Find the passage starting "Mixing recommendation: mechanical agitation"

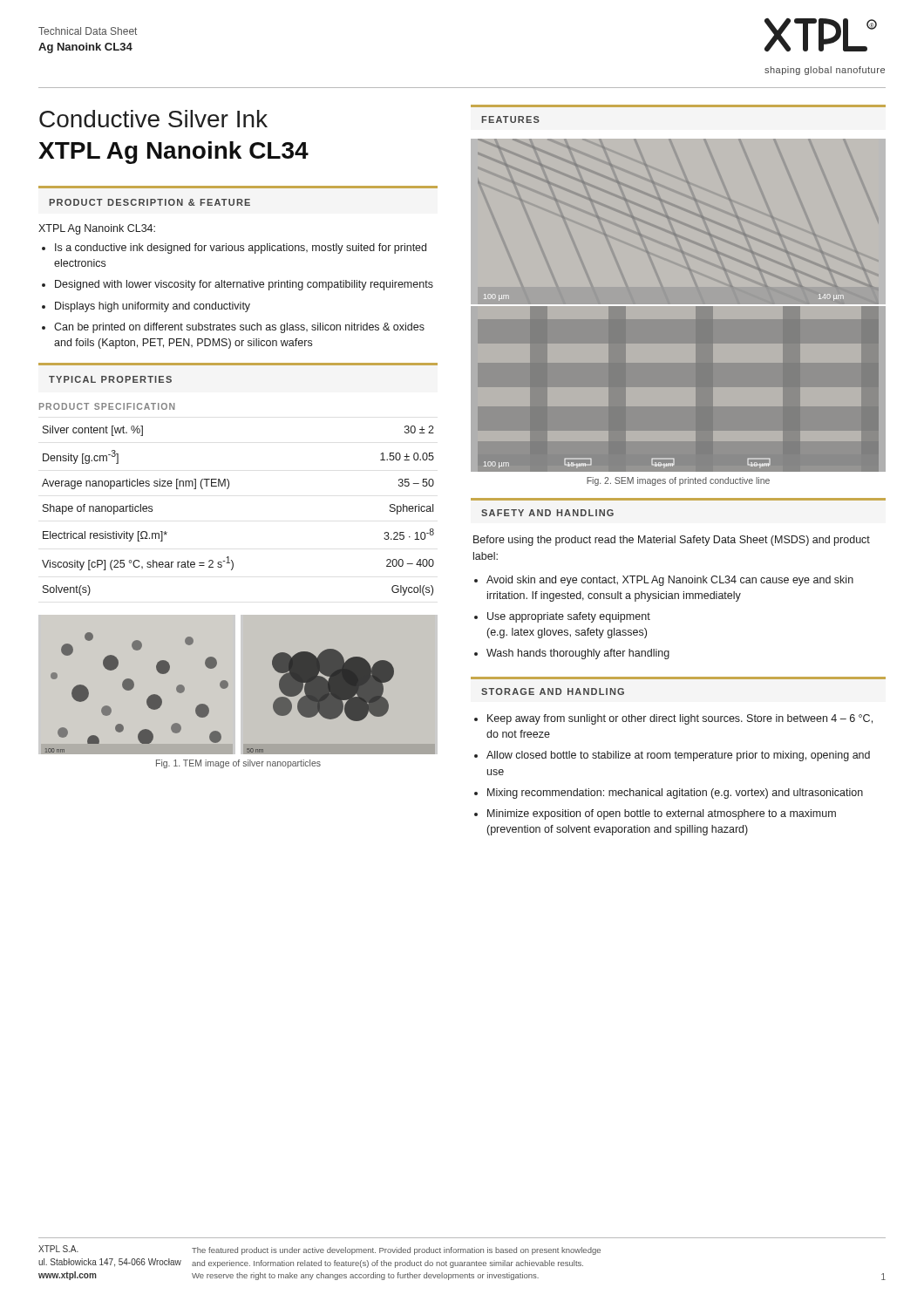click(675, 792)
